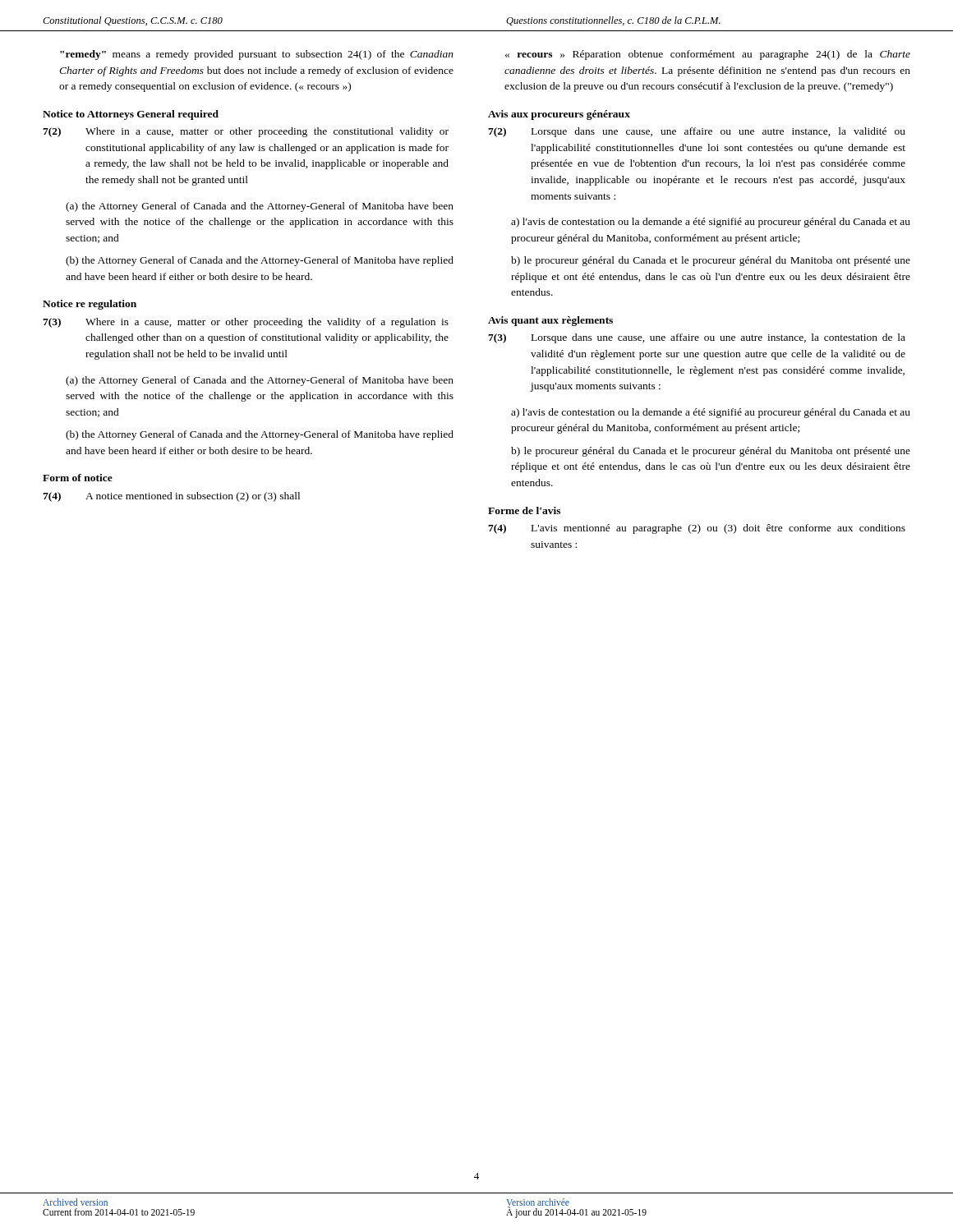Image resolution: width=953 pixels, height=1232 pixels.
Task: Find the section header that says "Form of notice"
Action: [78, 478]
